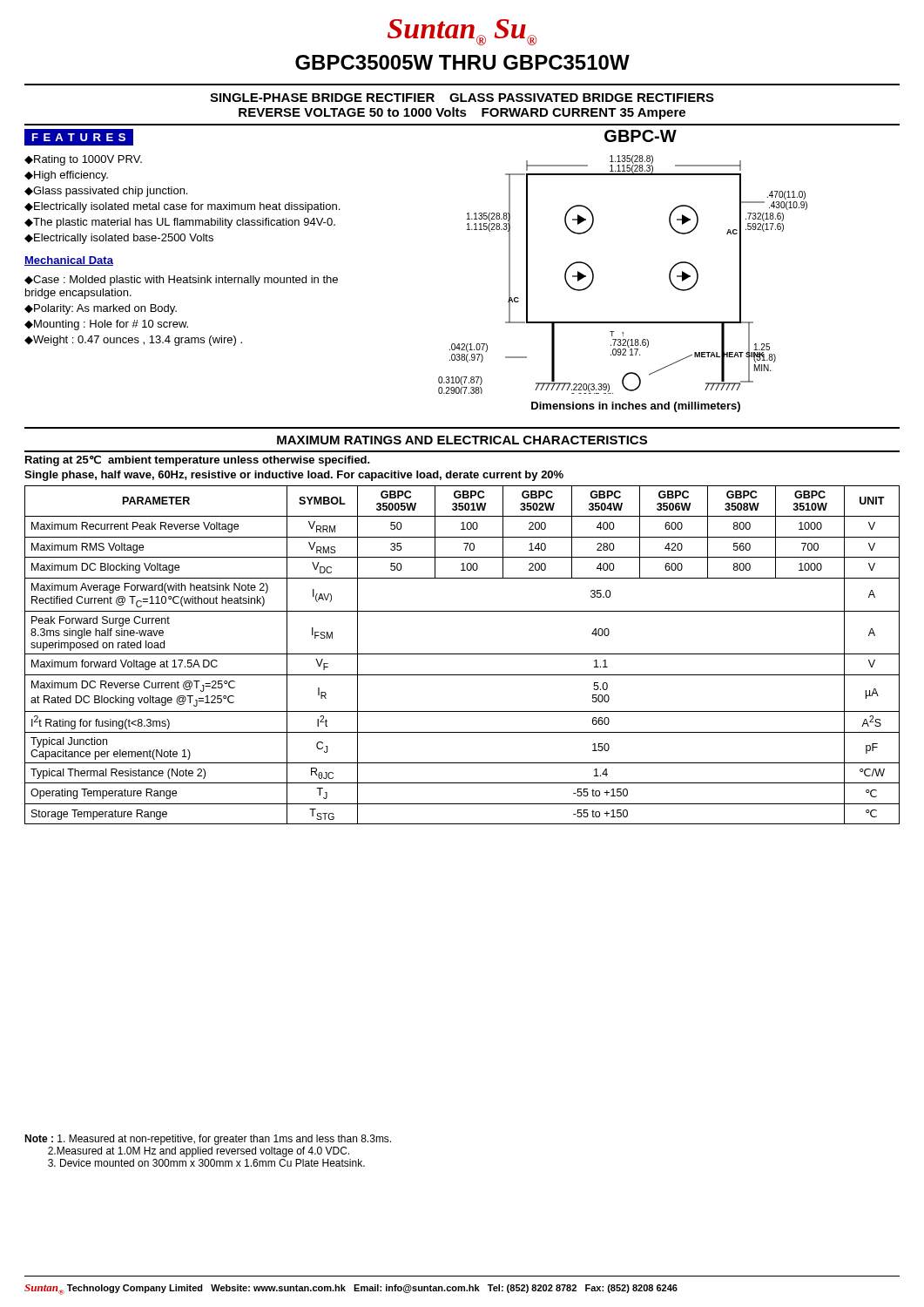Viewport: 924px width, 1307px height.
Task: Click on the text block that reads "Rating at 25℃ ambient temperature unless"
Action: tap(197, 460)
